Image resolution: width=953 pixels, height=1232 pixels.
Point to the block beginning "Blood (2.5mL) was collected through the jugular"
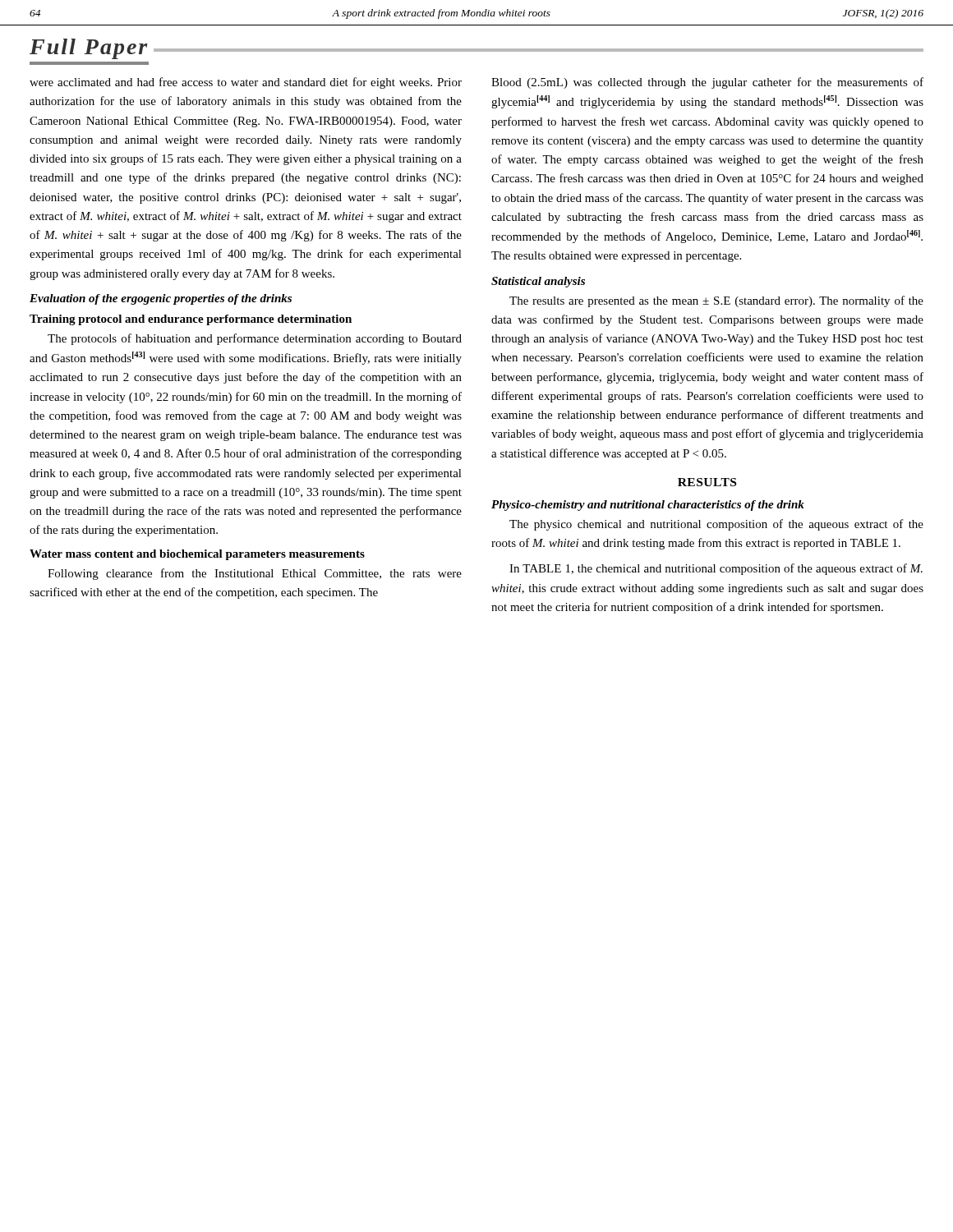click(x=707, y=169)
